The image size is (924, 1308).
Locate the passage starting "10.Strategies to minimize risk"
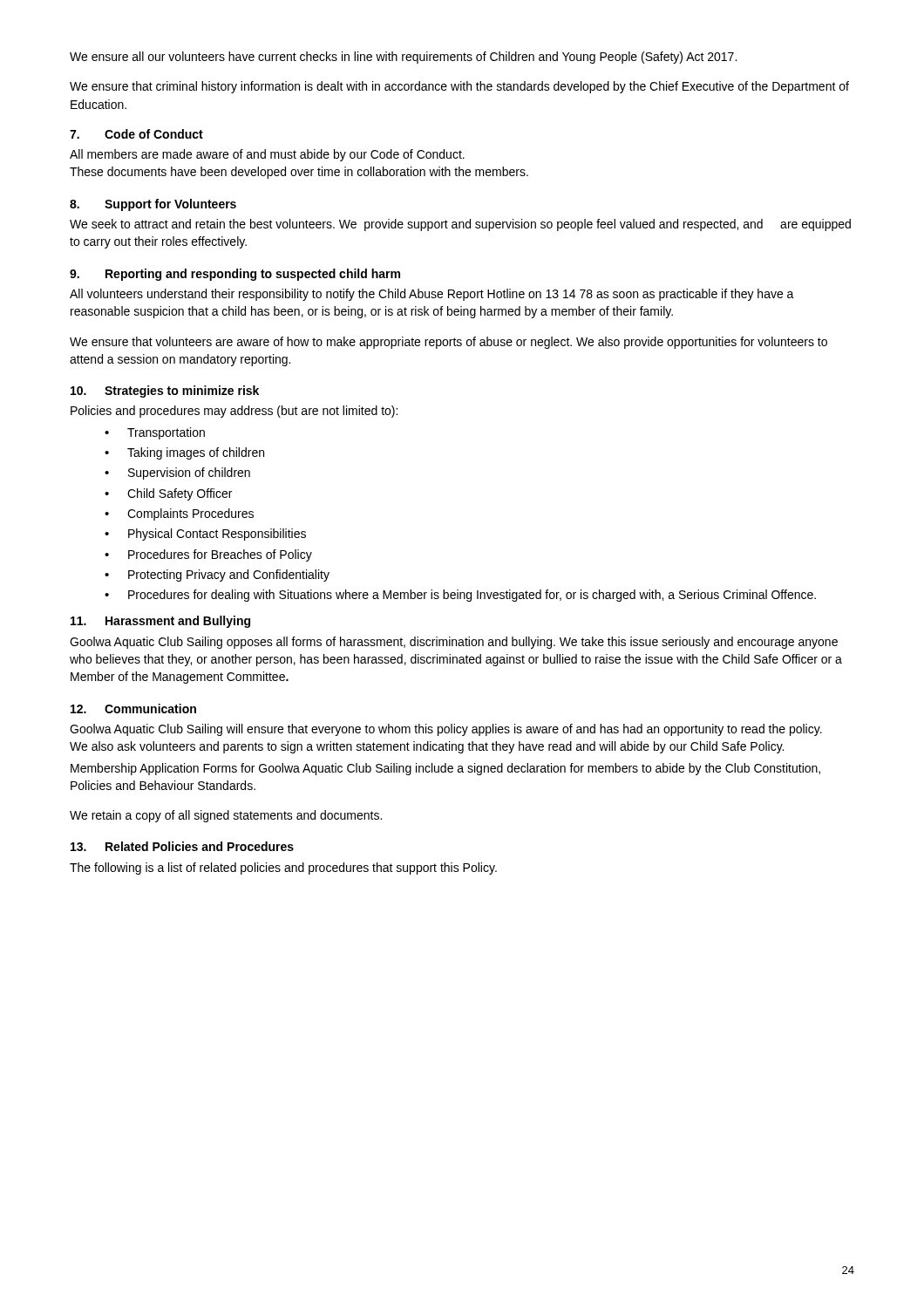click(x=165, y=391)
